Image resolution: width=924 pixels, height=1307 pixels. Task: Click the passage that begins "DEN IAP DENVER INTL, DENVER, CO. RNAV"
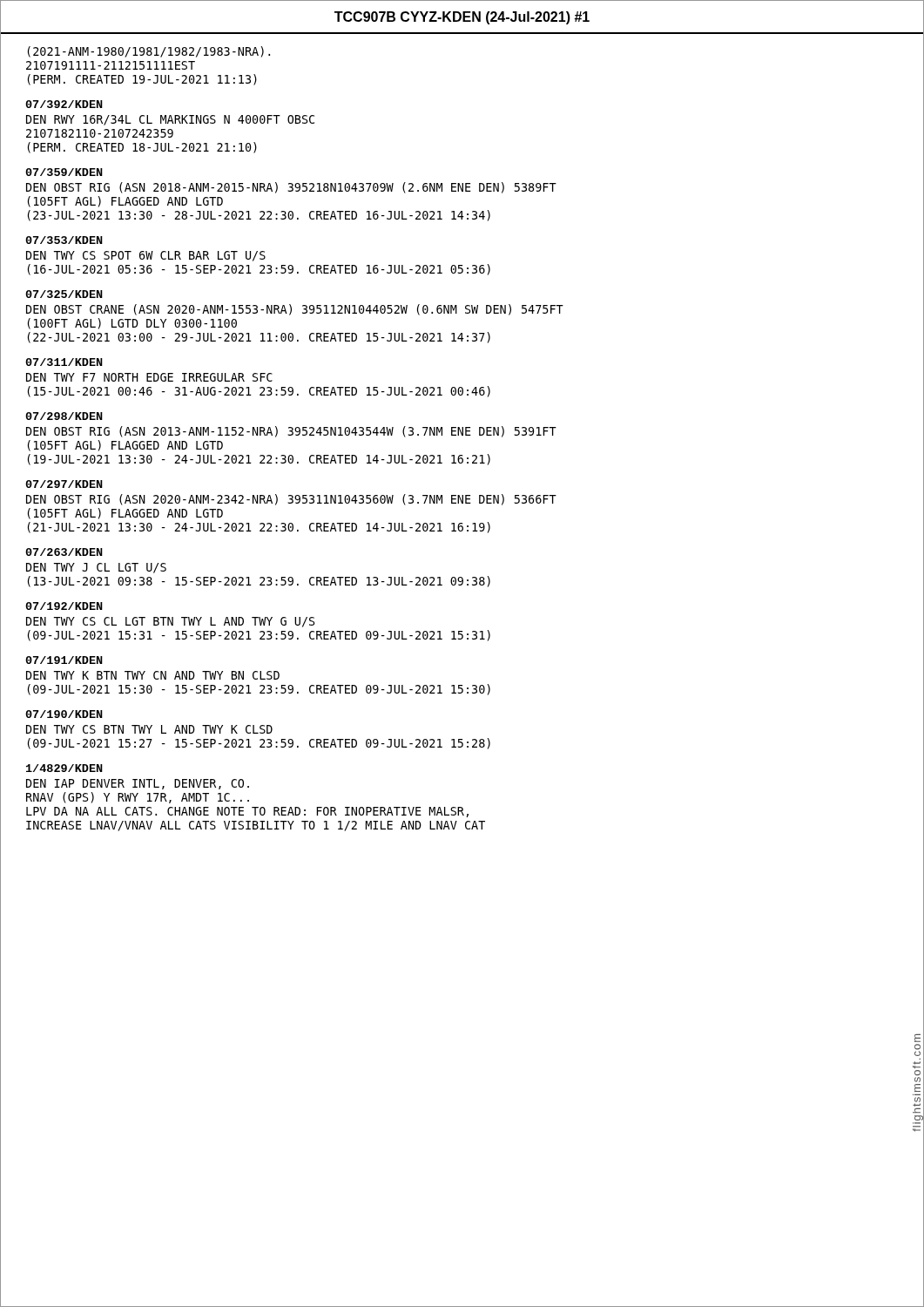(x=462, y=804)
